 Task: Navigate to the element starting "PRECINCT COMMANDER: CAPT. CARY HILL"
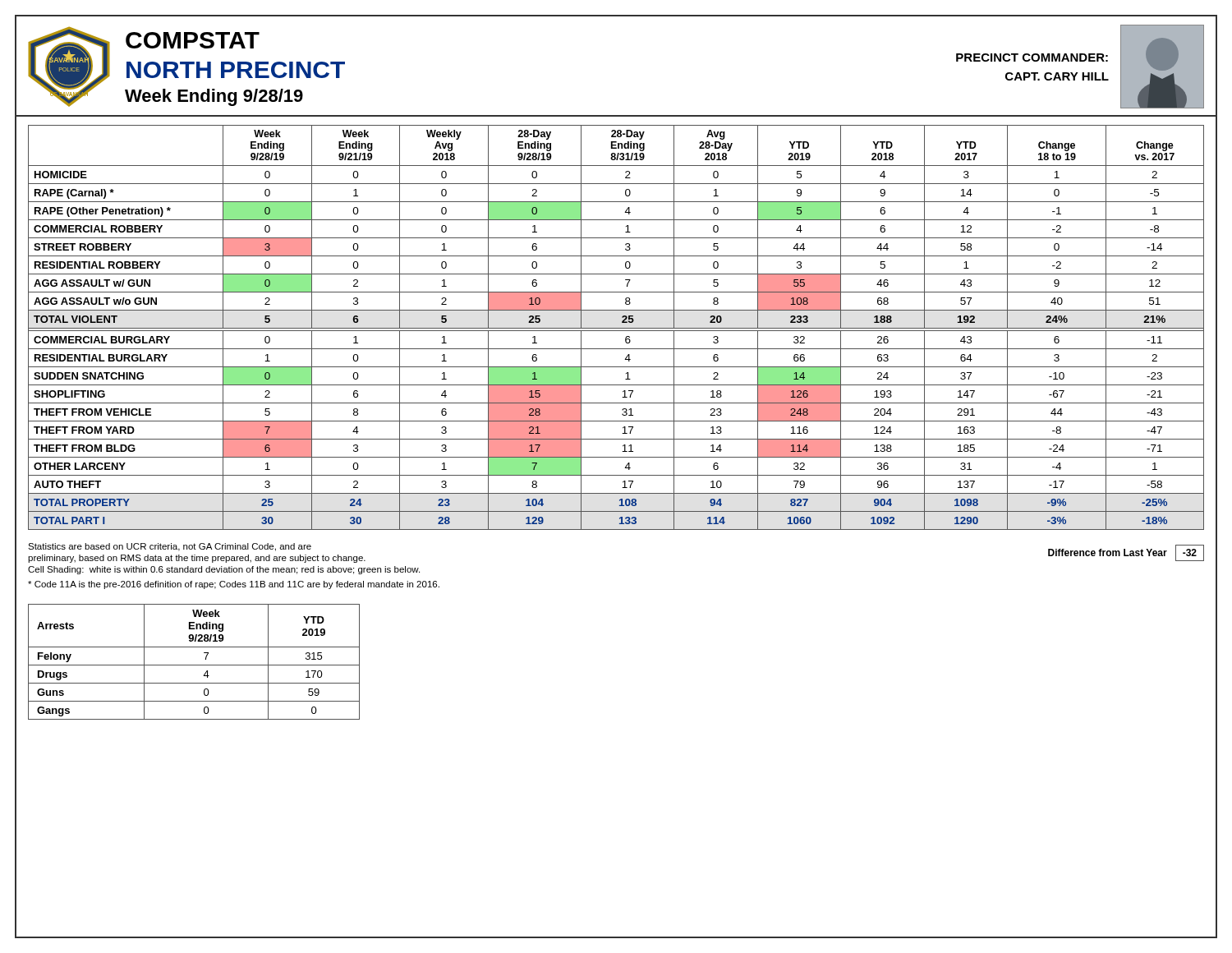(1032, 67)
